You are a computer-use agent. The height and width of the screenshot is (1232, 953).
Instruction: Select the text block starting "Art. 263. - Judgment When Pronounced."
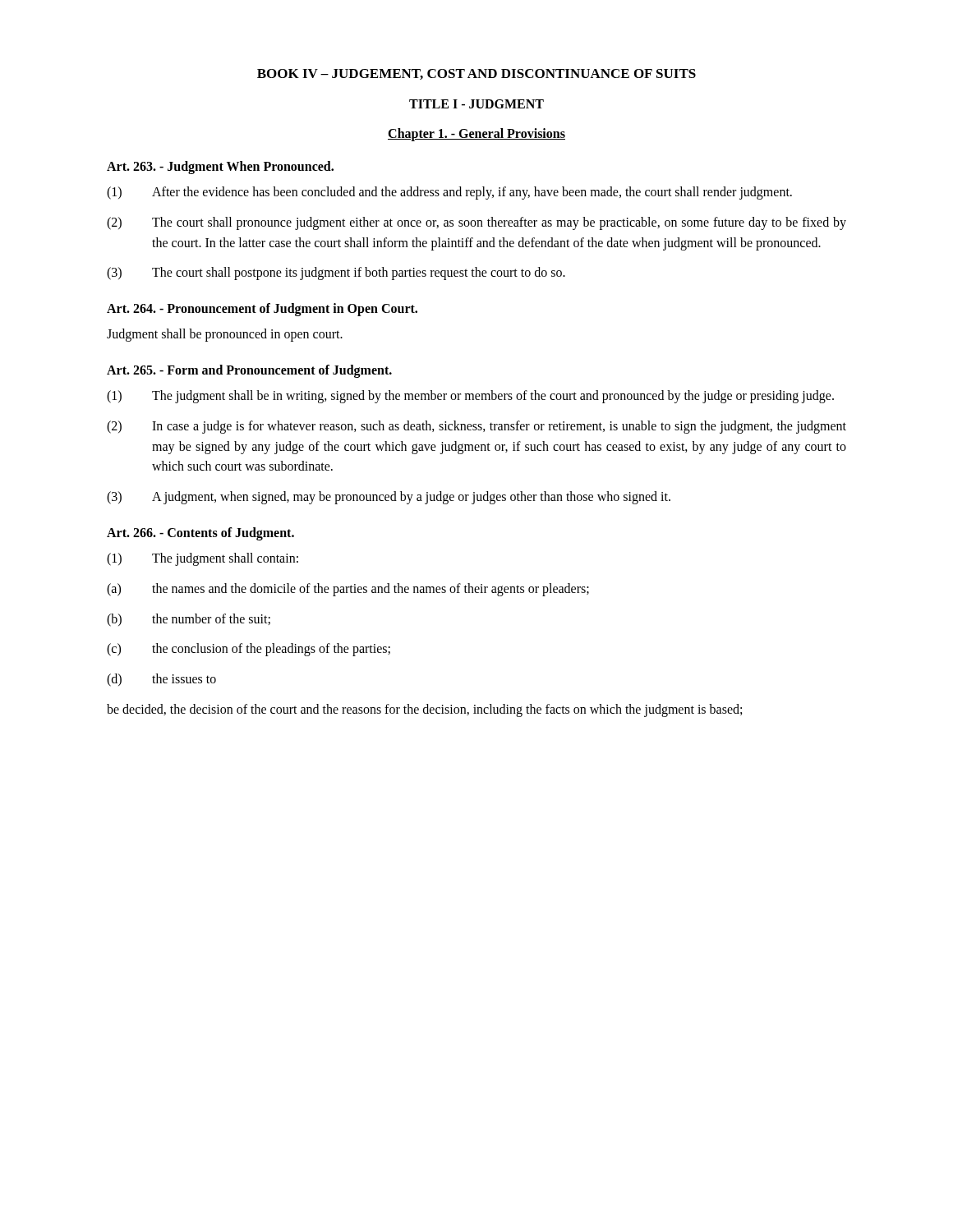[221, 166]
